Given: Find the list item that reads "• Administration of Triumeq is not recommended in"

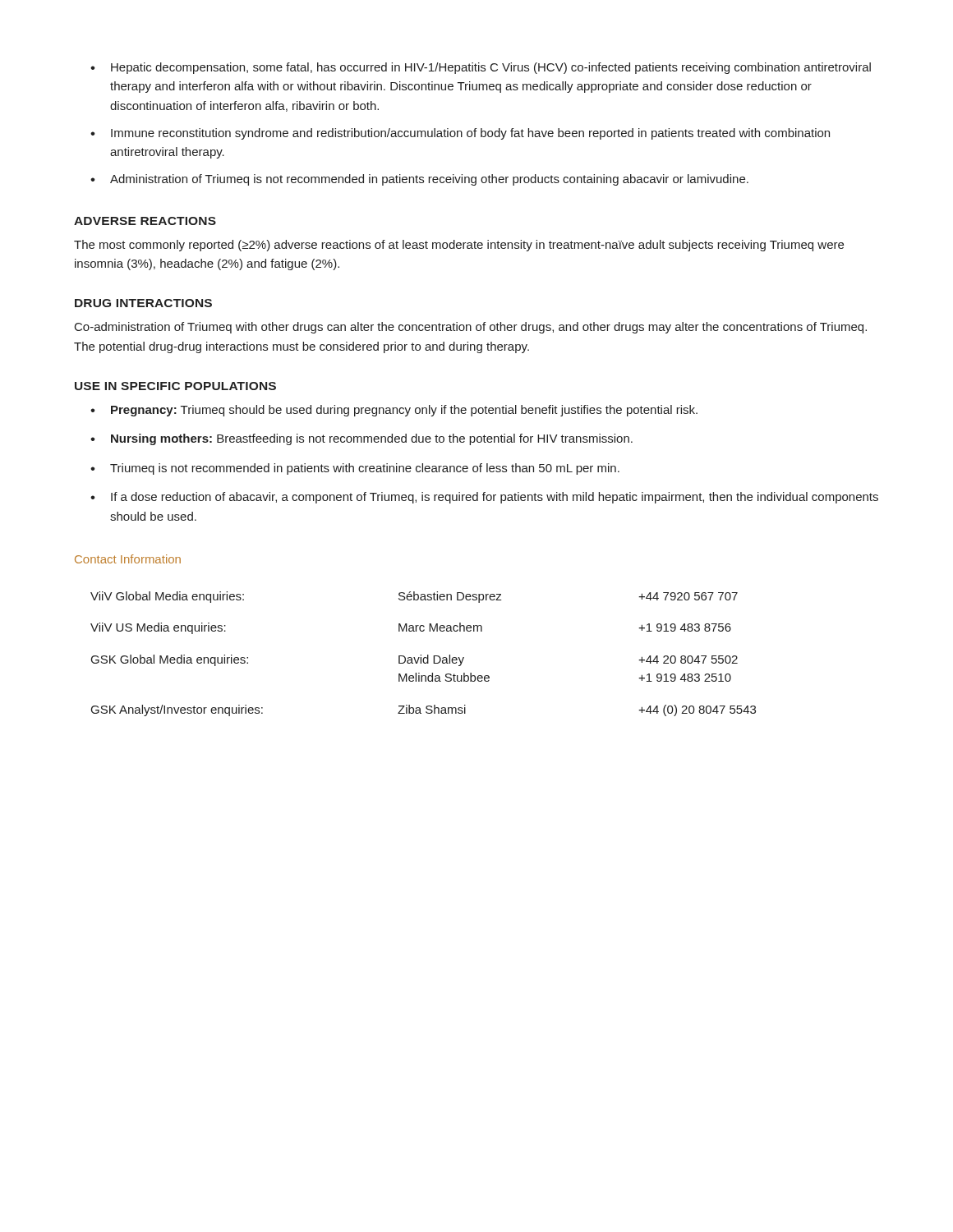Looking at the screenshot, I should pyautogui.click(x=485, y=180).
